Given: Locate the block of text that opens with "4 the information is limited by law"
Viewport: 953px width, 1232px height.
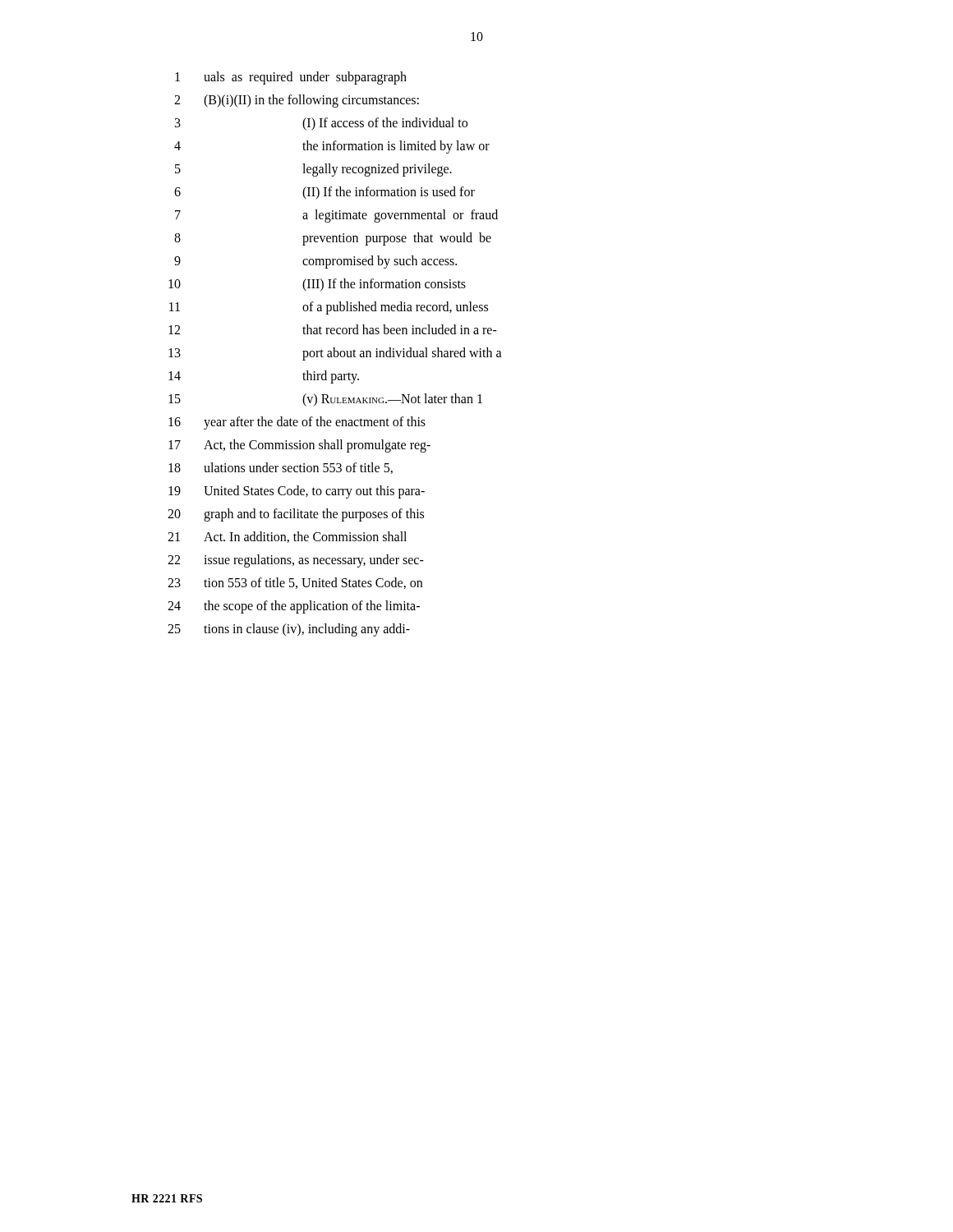Looking at the screenshot, I should [x=332, y=147].
